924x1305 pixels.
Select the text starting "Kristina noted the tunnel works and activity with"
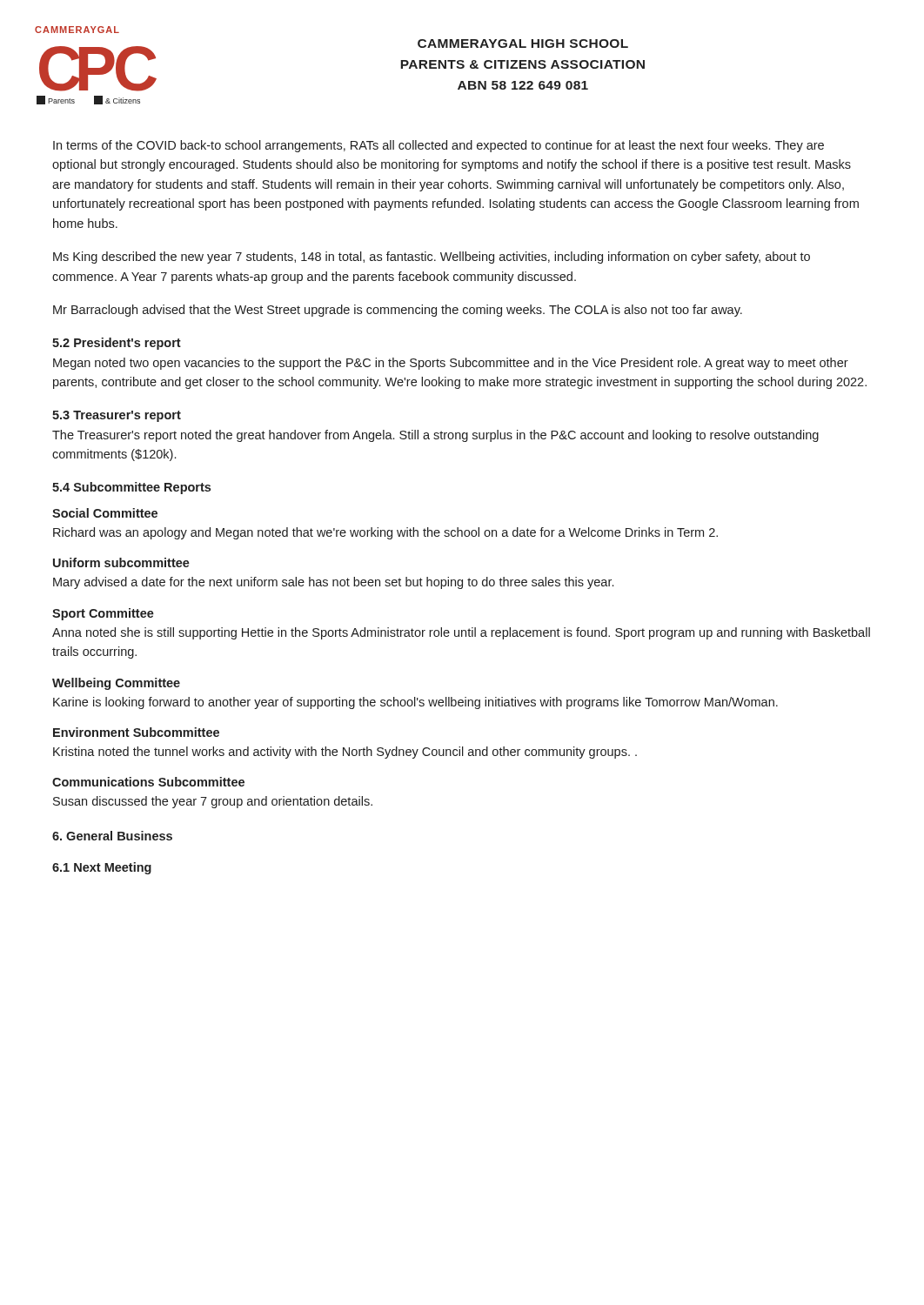345,752
